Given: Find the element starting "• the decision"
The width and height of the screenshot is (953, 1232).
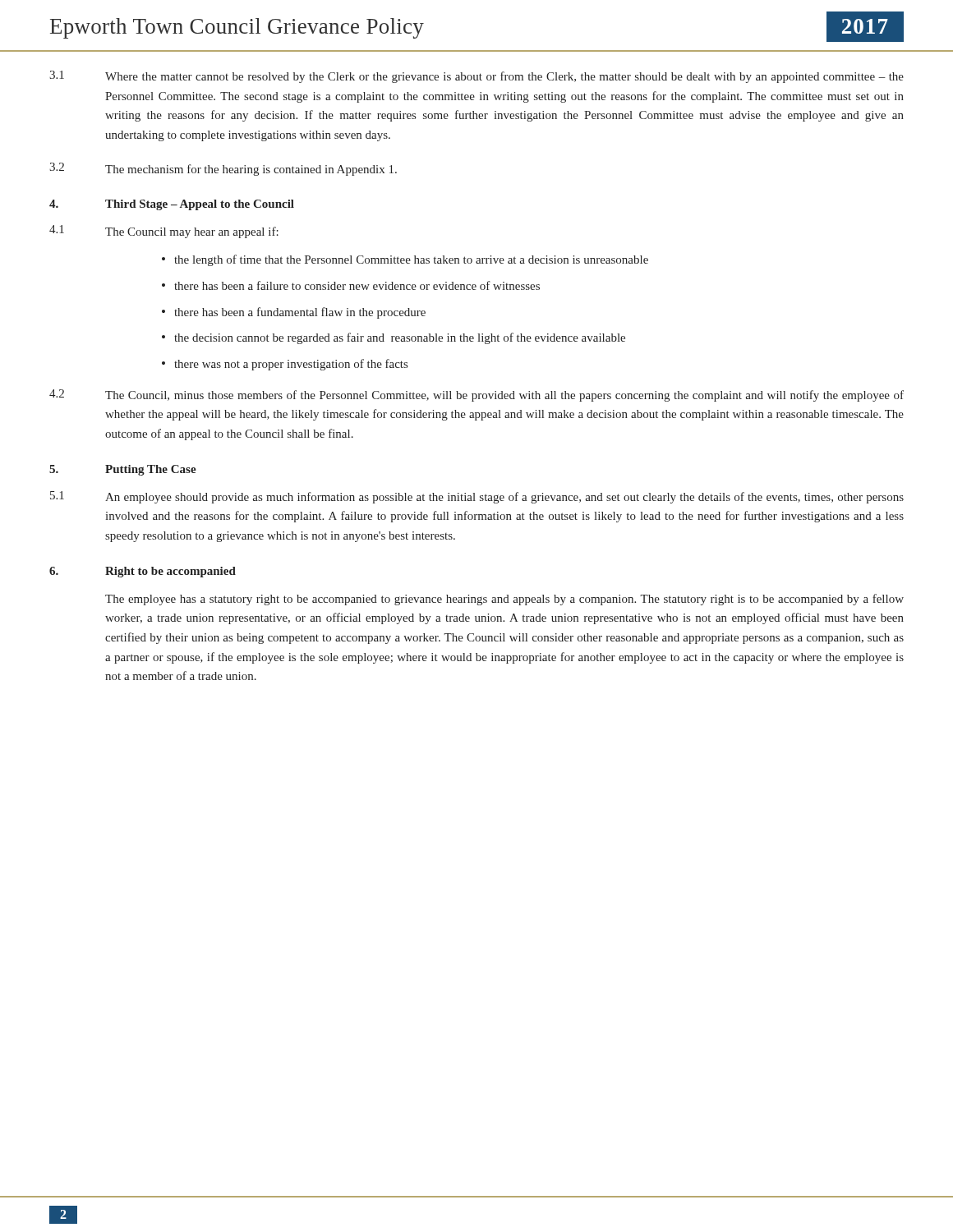Looking at the screenshot, I should click(x=532, y=338).
